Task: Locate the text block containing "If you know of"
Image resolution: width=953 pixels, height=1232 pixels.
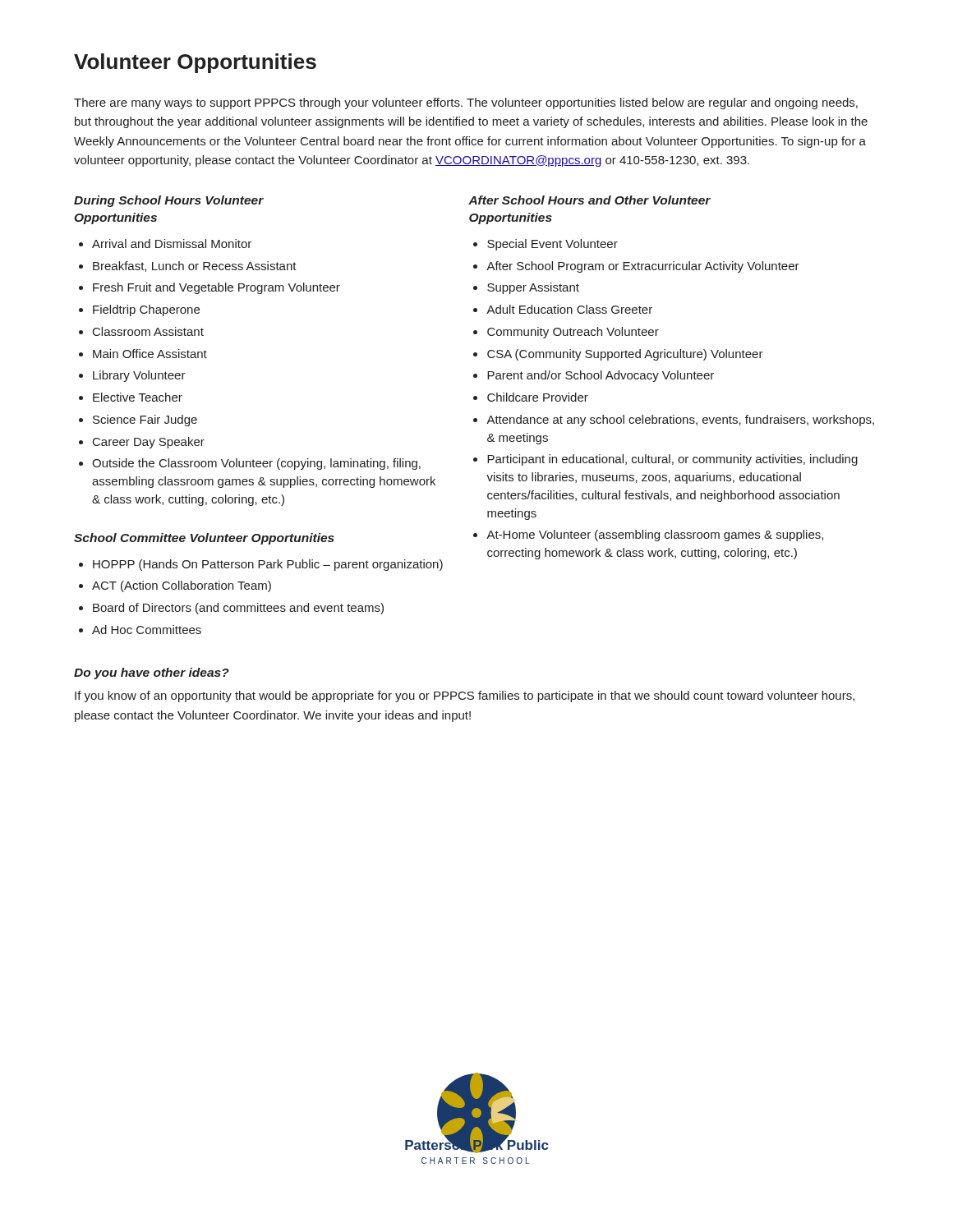Action: [465, 705]
